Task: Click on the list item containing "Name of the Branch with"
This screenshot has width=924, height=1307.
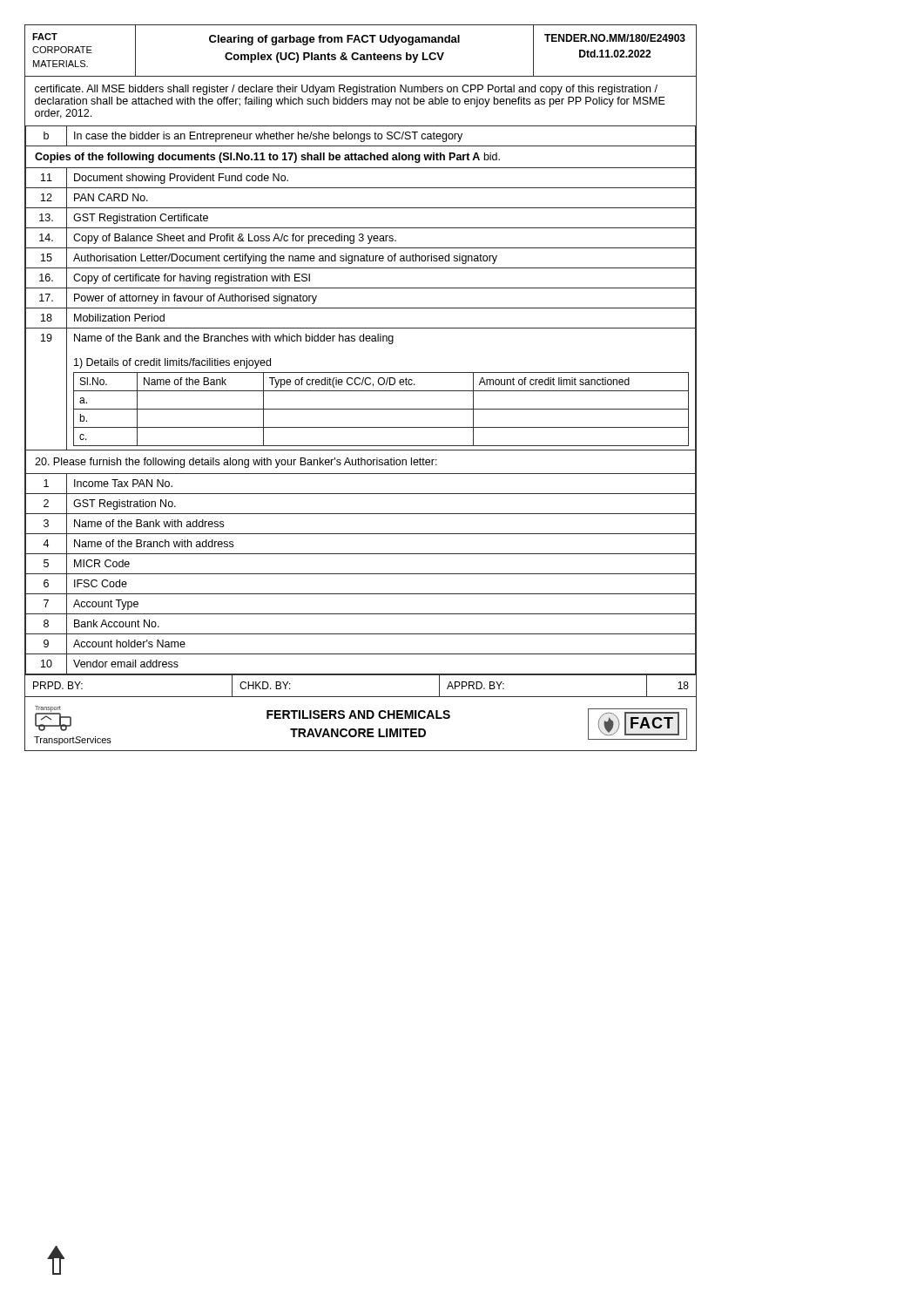Action: [154, 544]
